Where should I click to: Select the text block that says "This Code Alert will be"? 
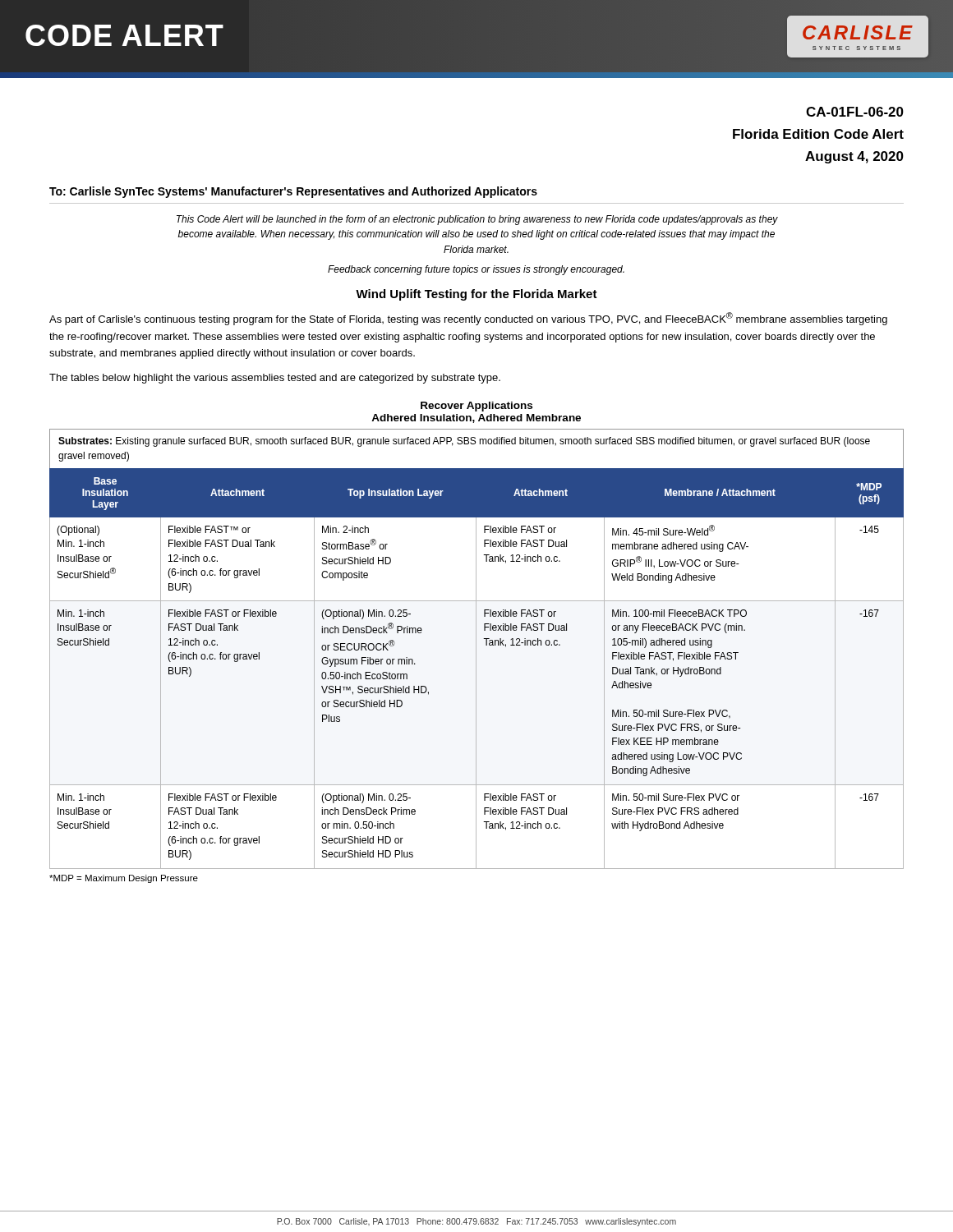(x=476, y=234)
